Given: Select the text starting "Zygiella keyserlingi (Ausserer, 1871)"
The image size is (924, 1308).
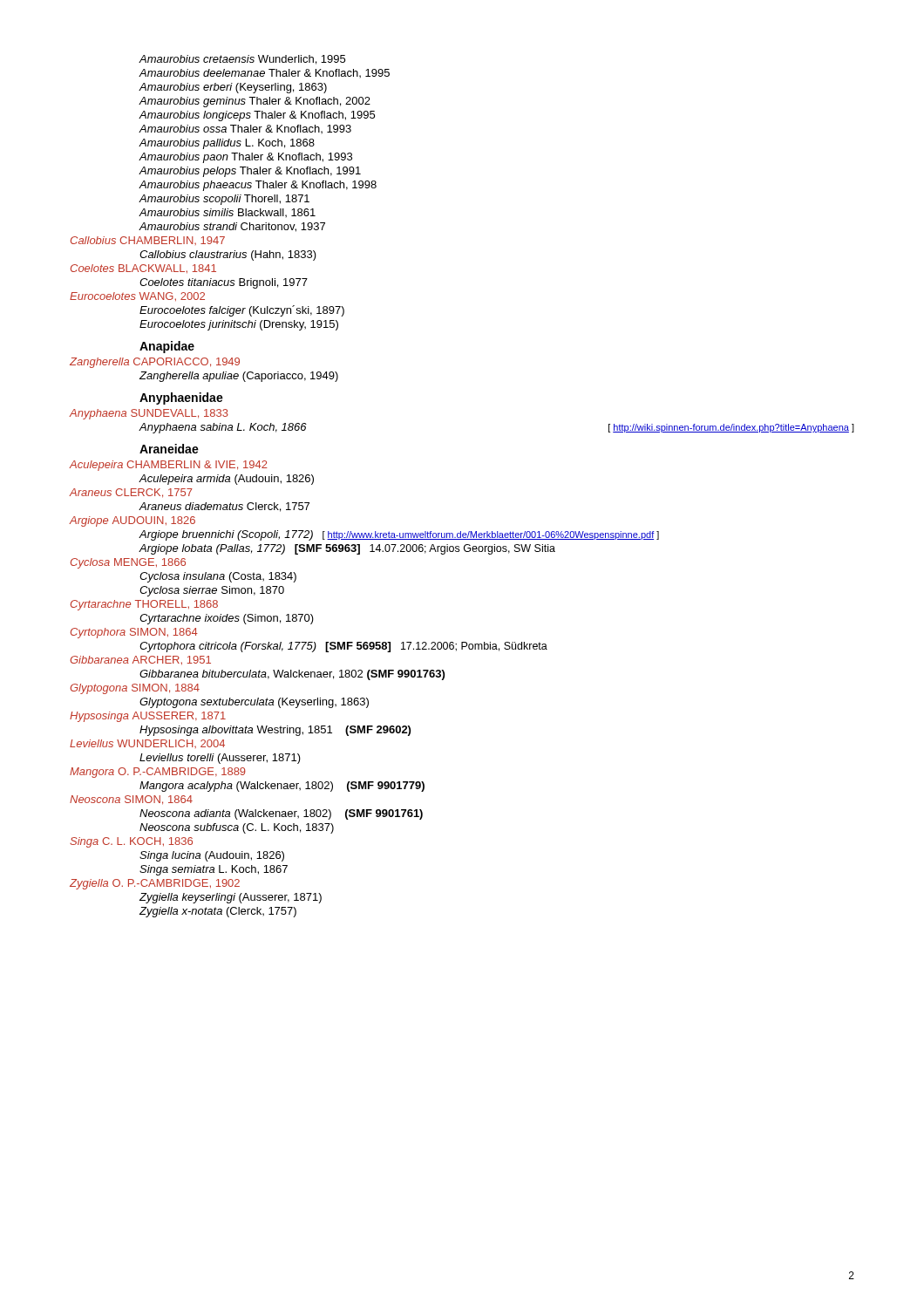Looking at the screenshot, I should (x=231, y=897).
